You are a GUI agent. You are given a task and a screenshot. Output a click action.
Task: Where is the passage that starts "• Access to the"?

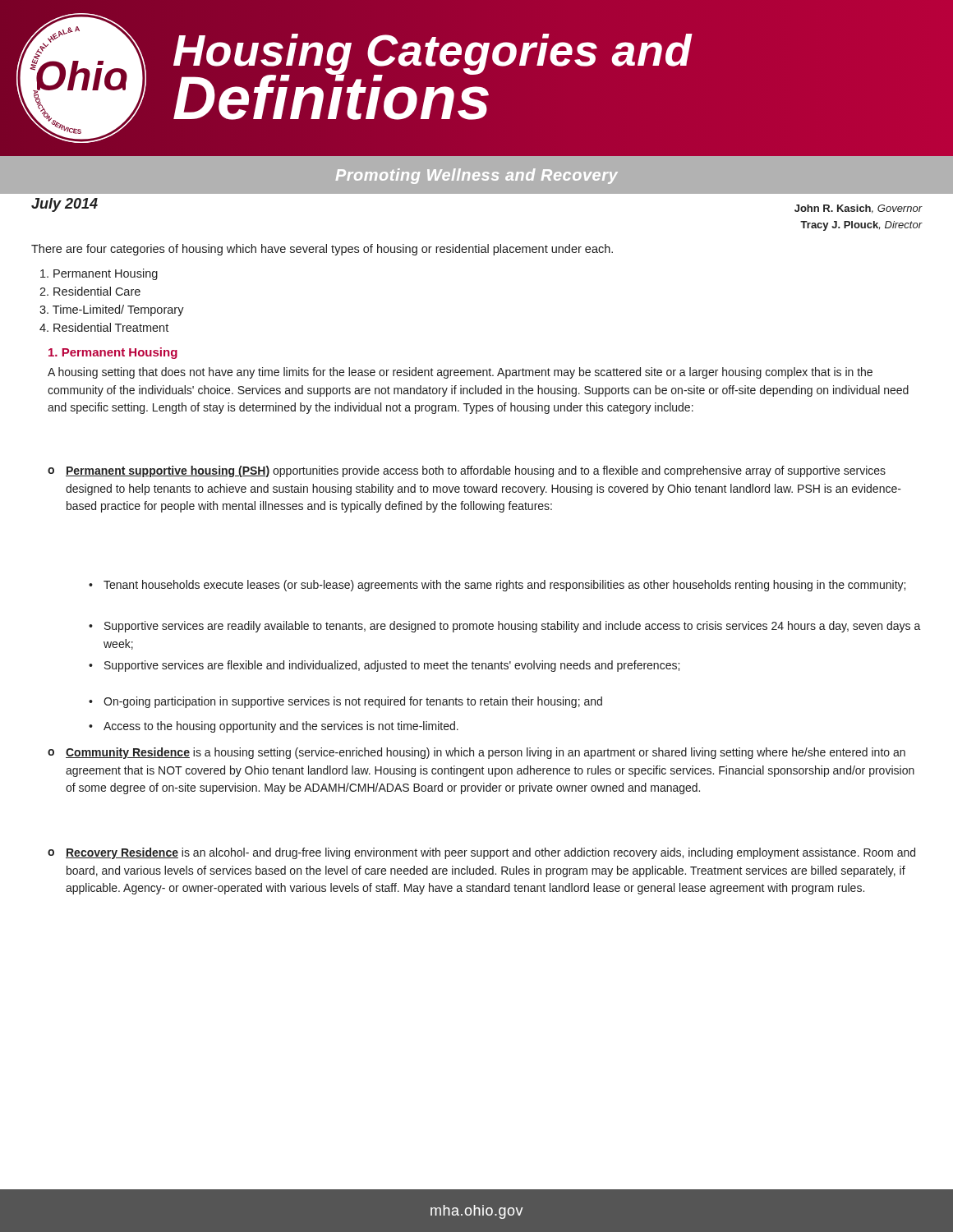point(274,727)
